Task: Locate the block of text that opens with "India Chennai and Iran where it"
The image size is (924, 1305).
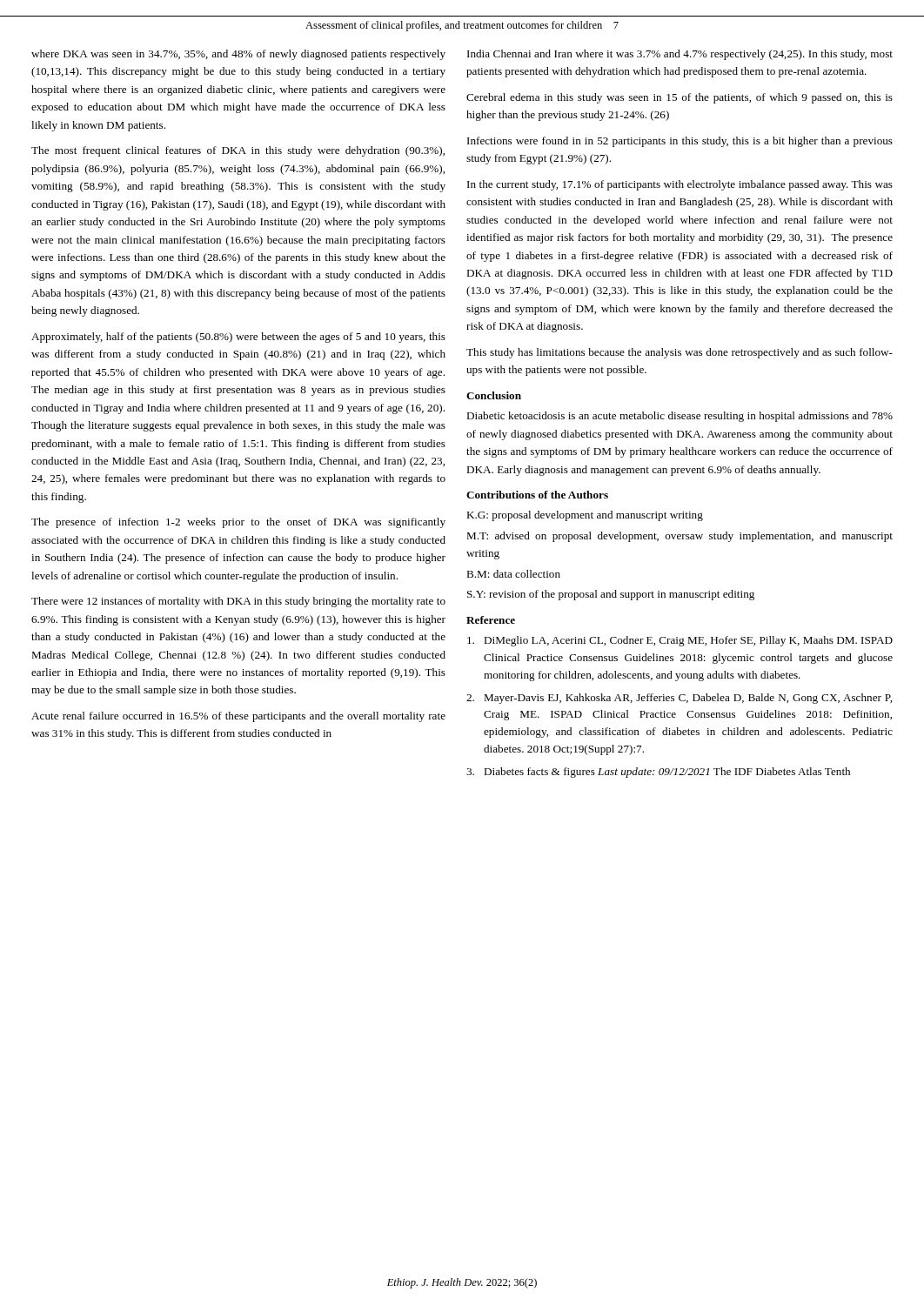Action: click(680, 63)
